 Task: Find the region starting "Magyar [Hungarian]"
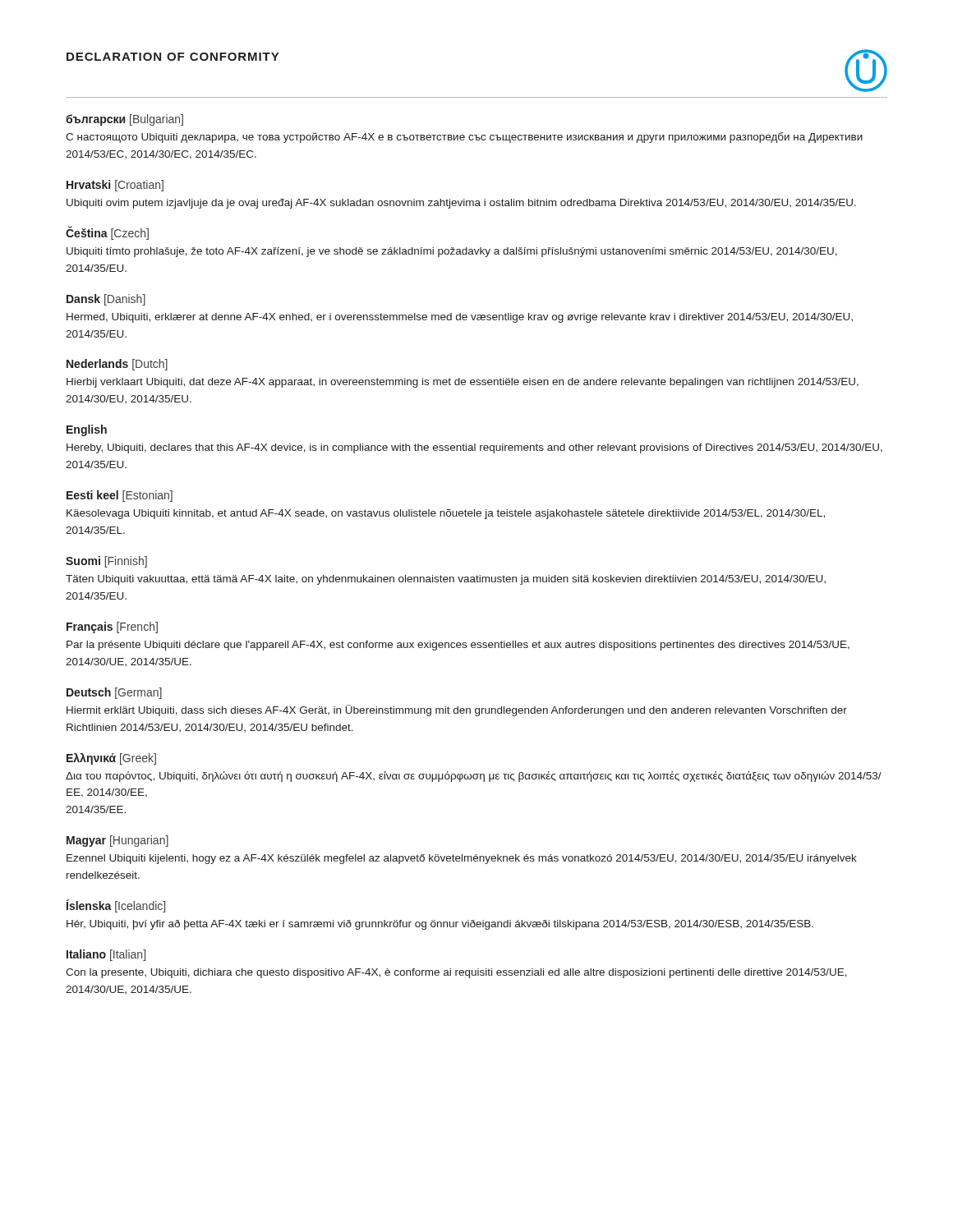pyautogui.click(x=117, y=840)
